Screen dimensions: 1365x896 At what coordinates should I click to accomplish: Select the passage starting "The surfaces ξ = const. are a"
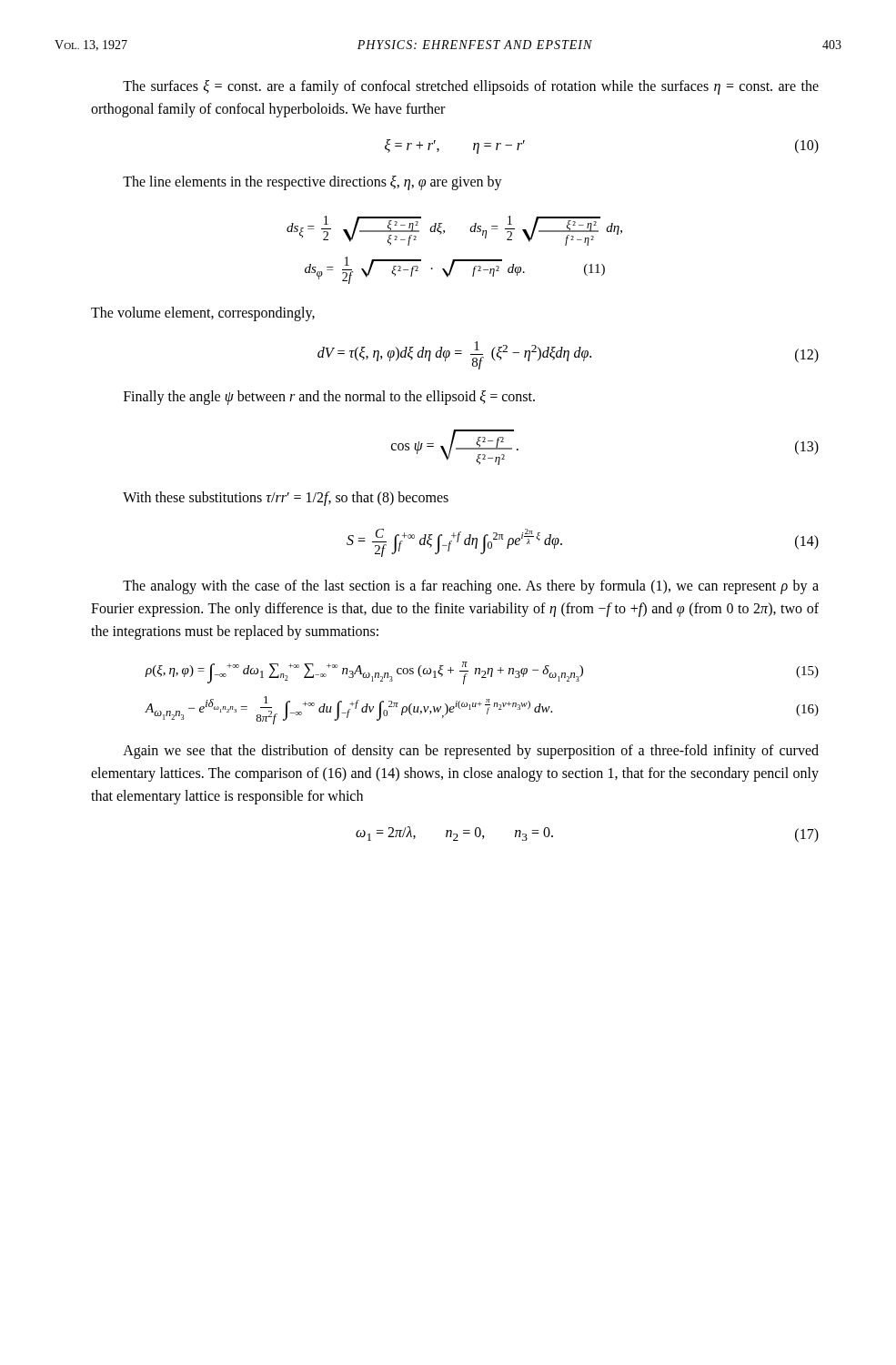[455, 97]
